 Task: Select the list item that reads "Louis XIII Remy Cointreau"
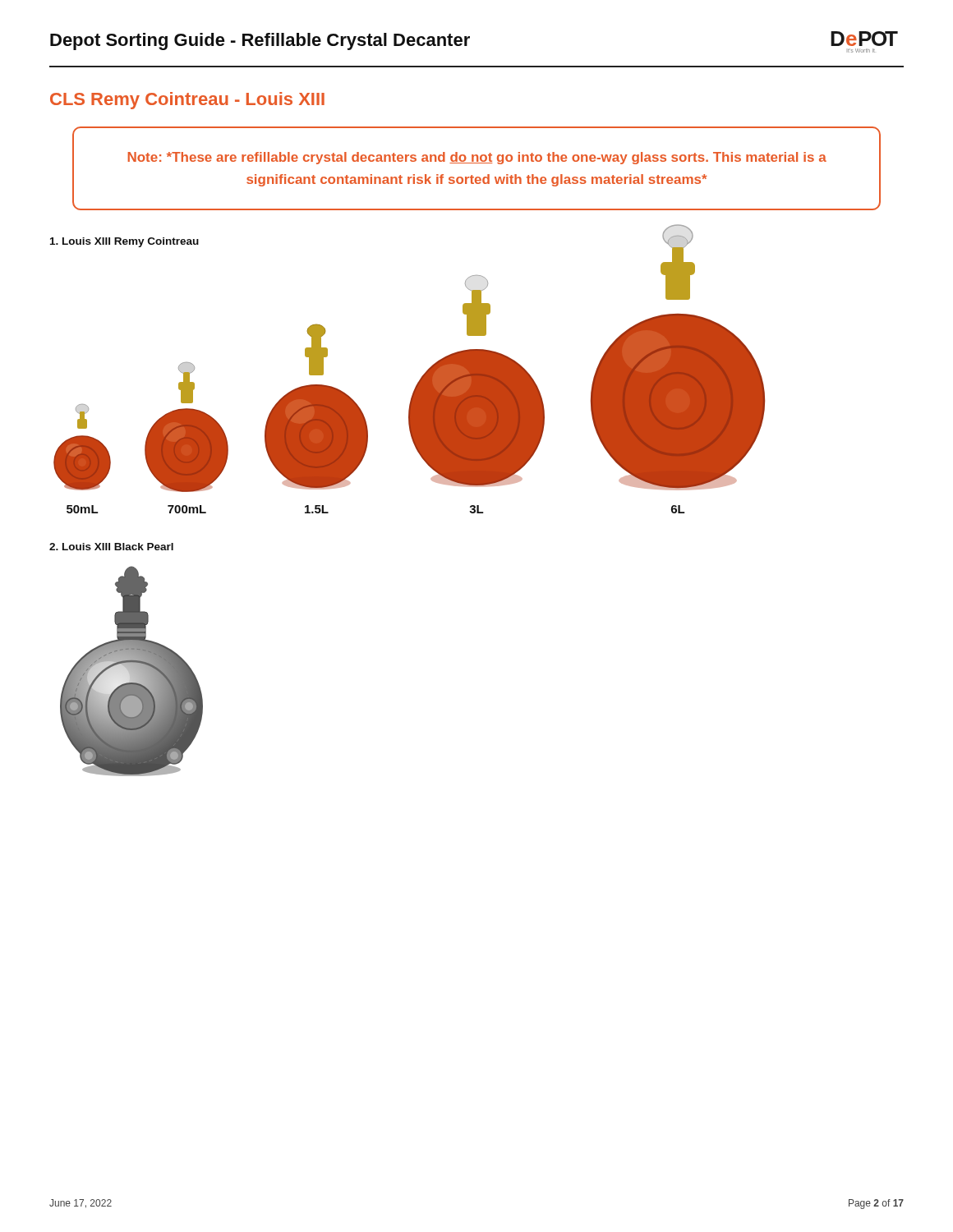click(124, 241)
